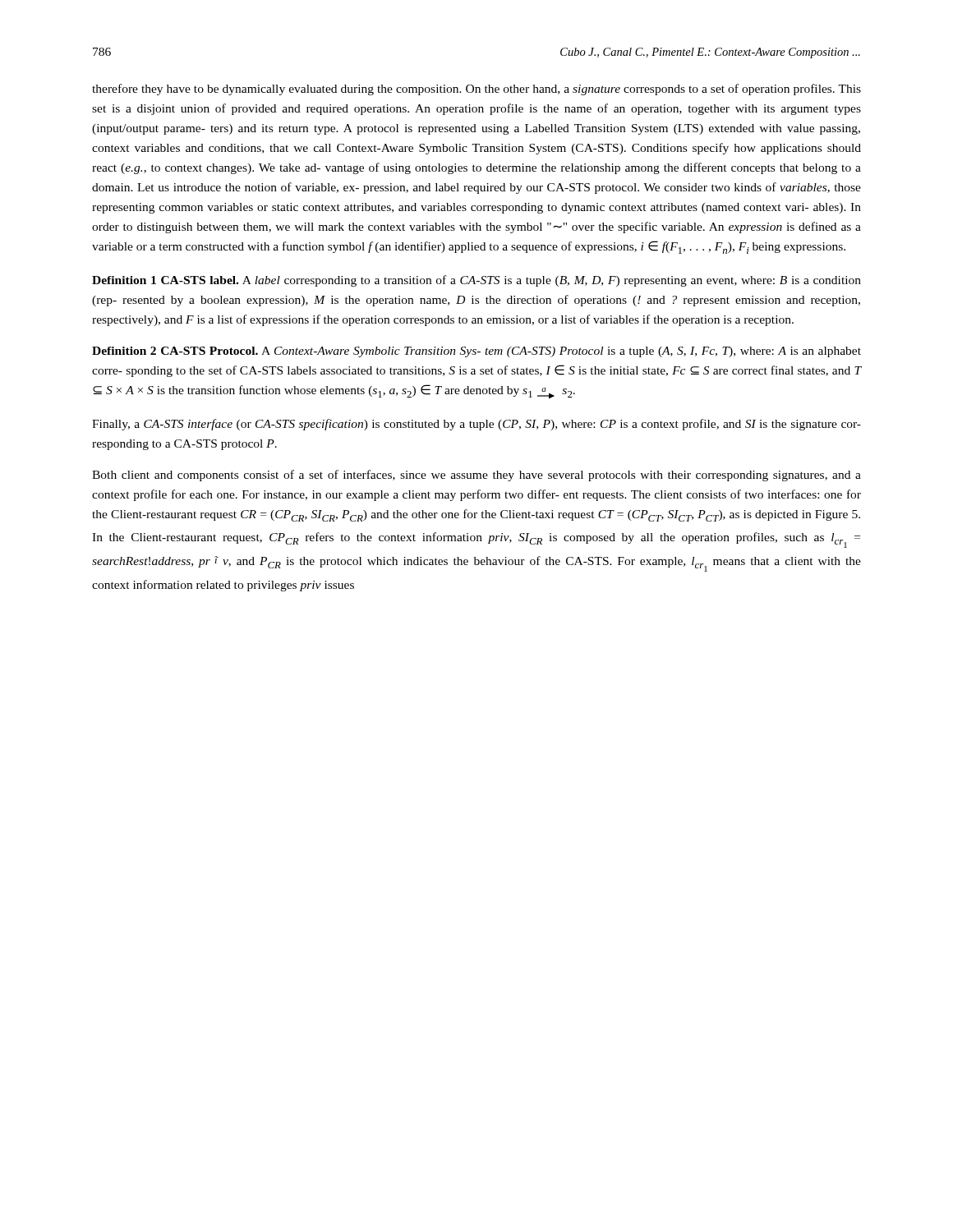
Task: Click the passage that begins "Definition 2 CA-STS Protocol."
Action: click(x=476, y=372)
